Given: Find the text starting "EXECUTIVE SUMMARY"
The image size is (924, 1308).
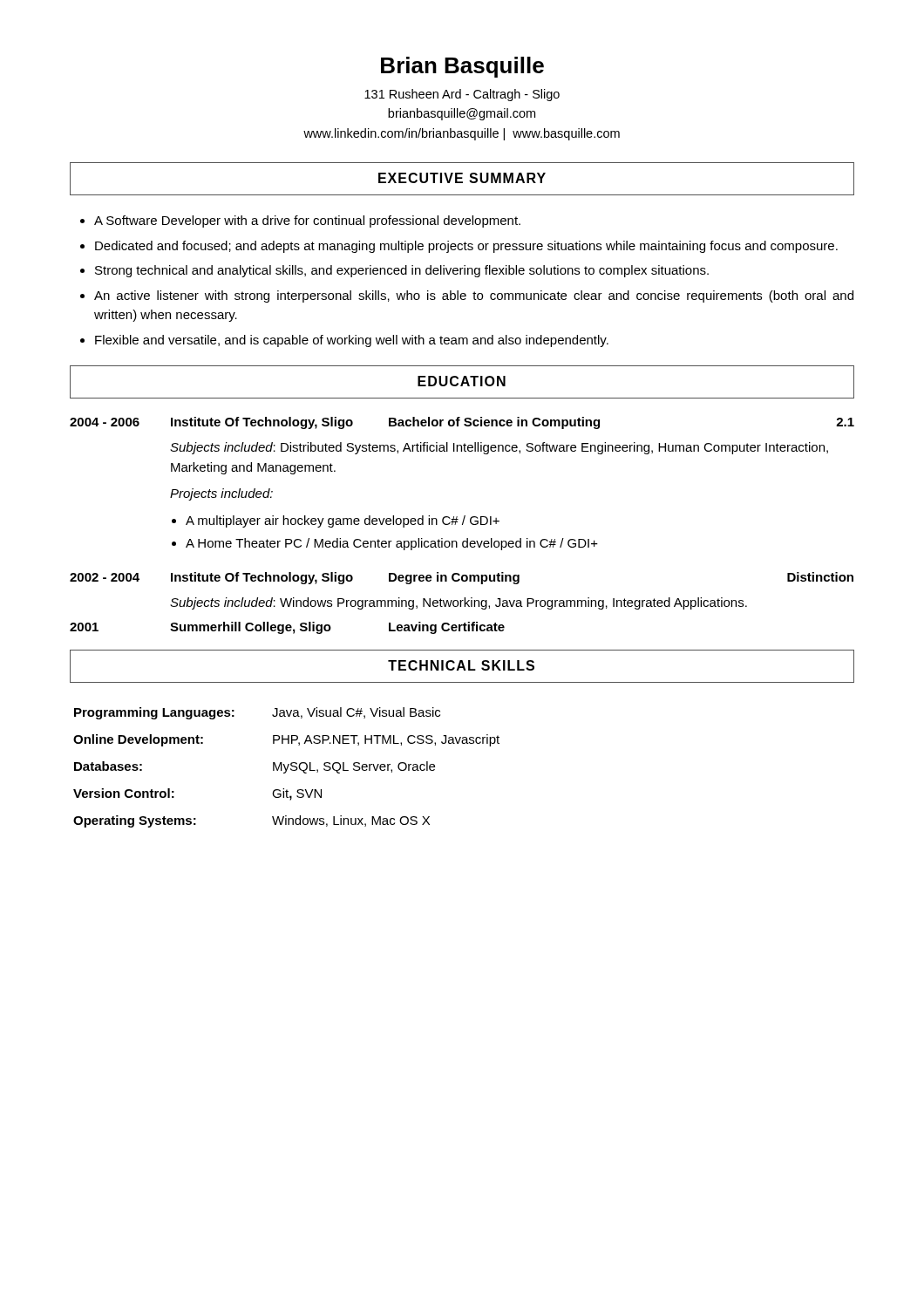Looking at the screenshot, I should [462, 179].
